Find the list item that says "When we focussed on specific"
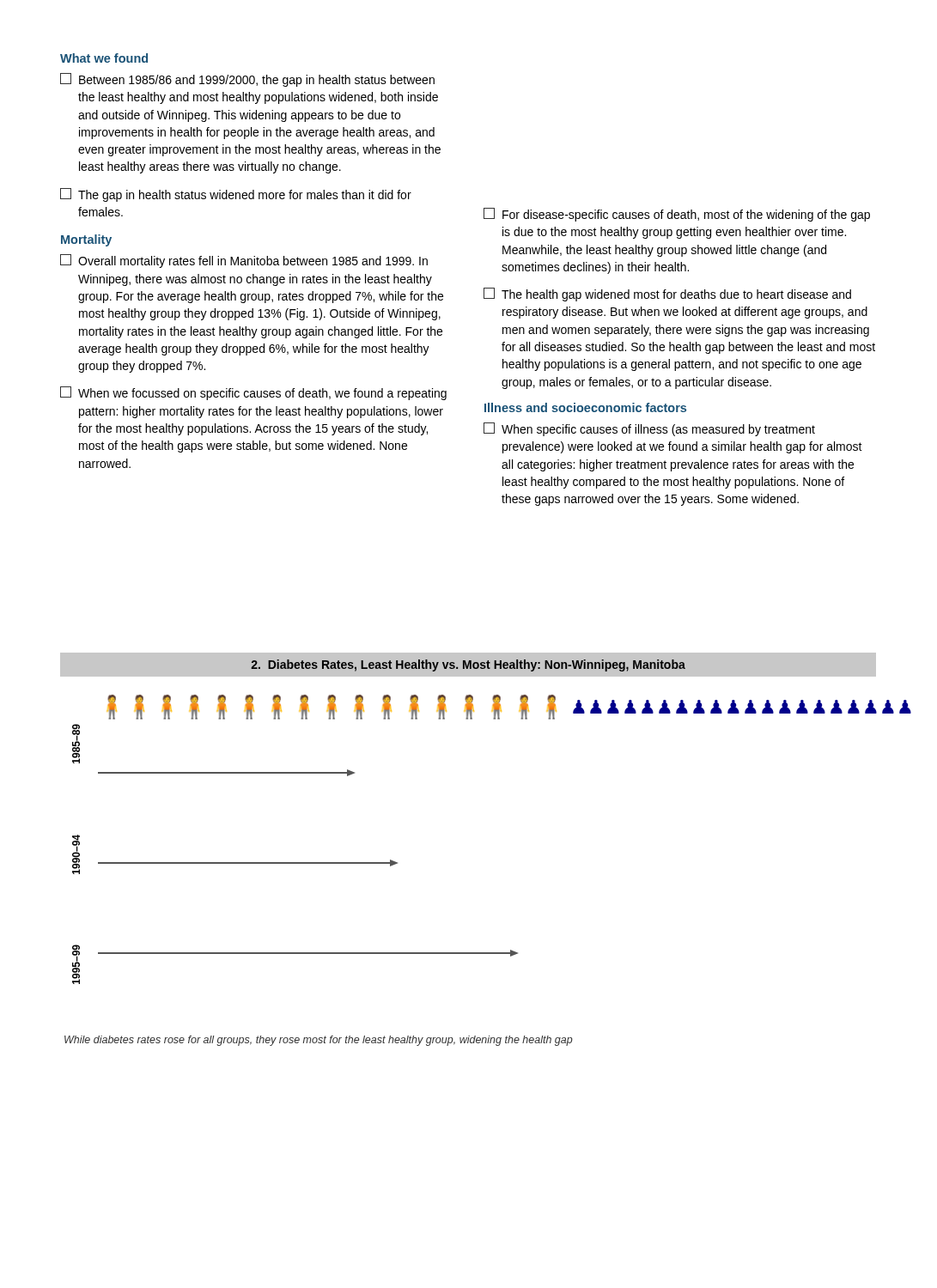The height and width of the screenshot is (1288, 937). pos(256,429)
